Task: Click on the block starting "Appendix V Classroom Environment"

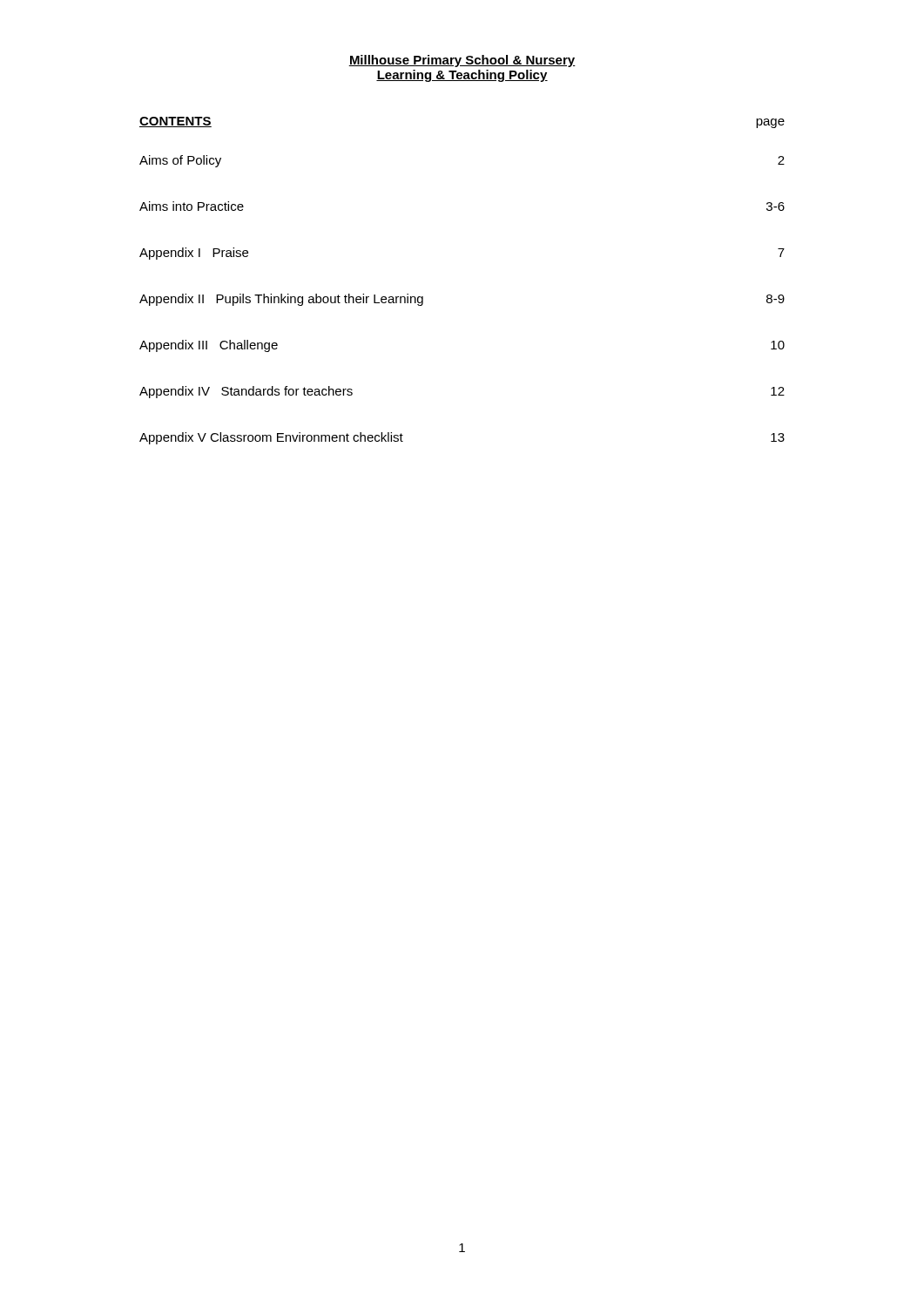Action: pos(267,438)
